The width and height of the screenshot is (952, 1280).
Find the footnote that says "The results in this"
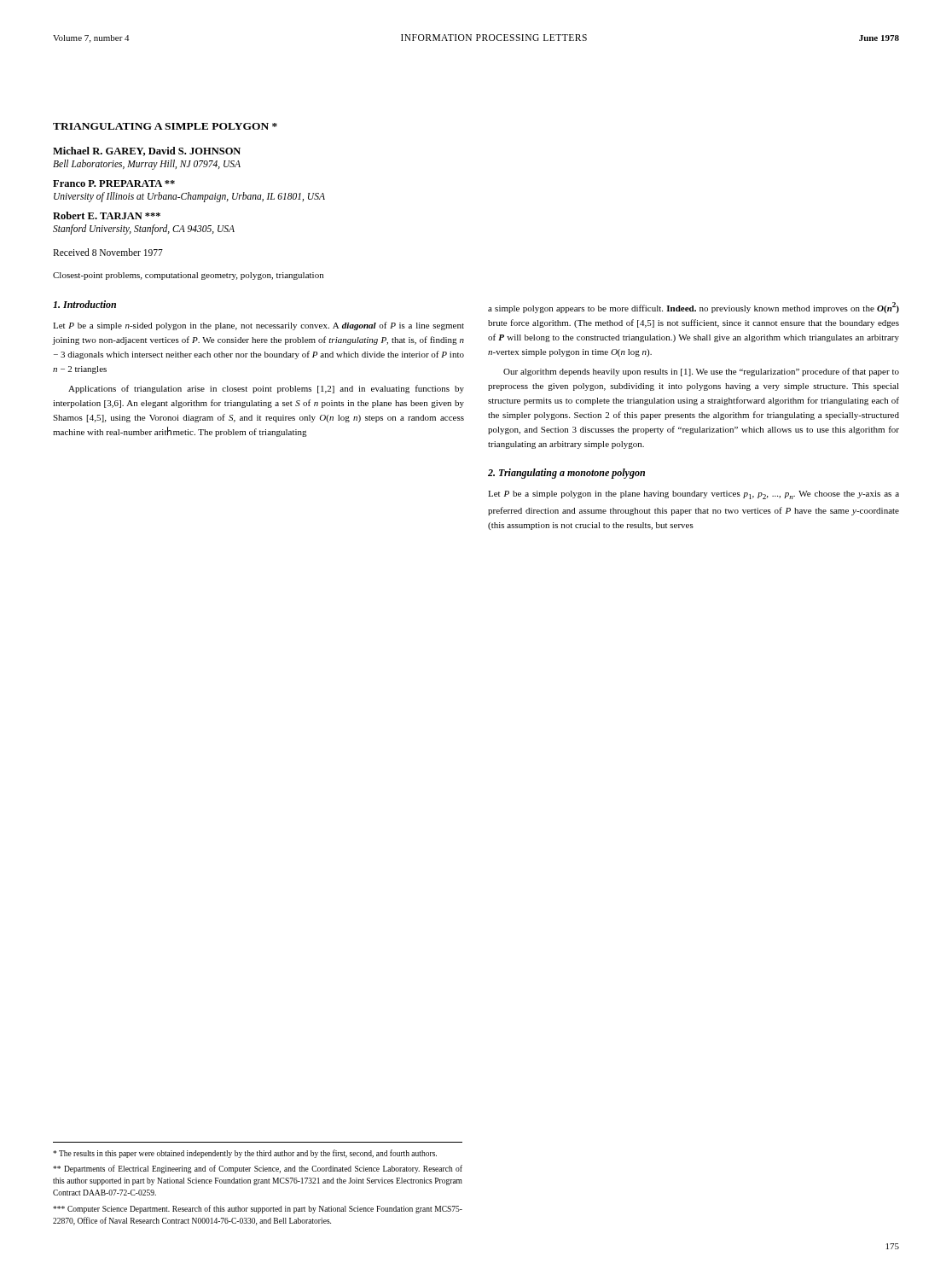258,1187
